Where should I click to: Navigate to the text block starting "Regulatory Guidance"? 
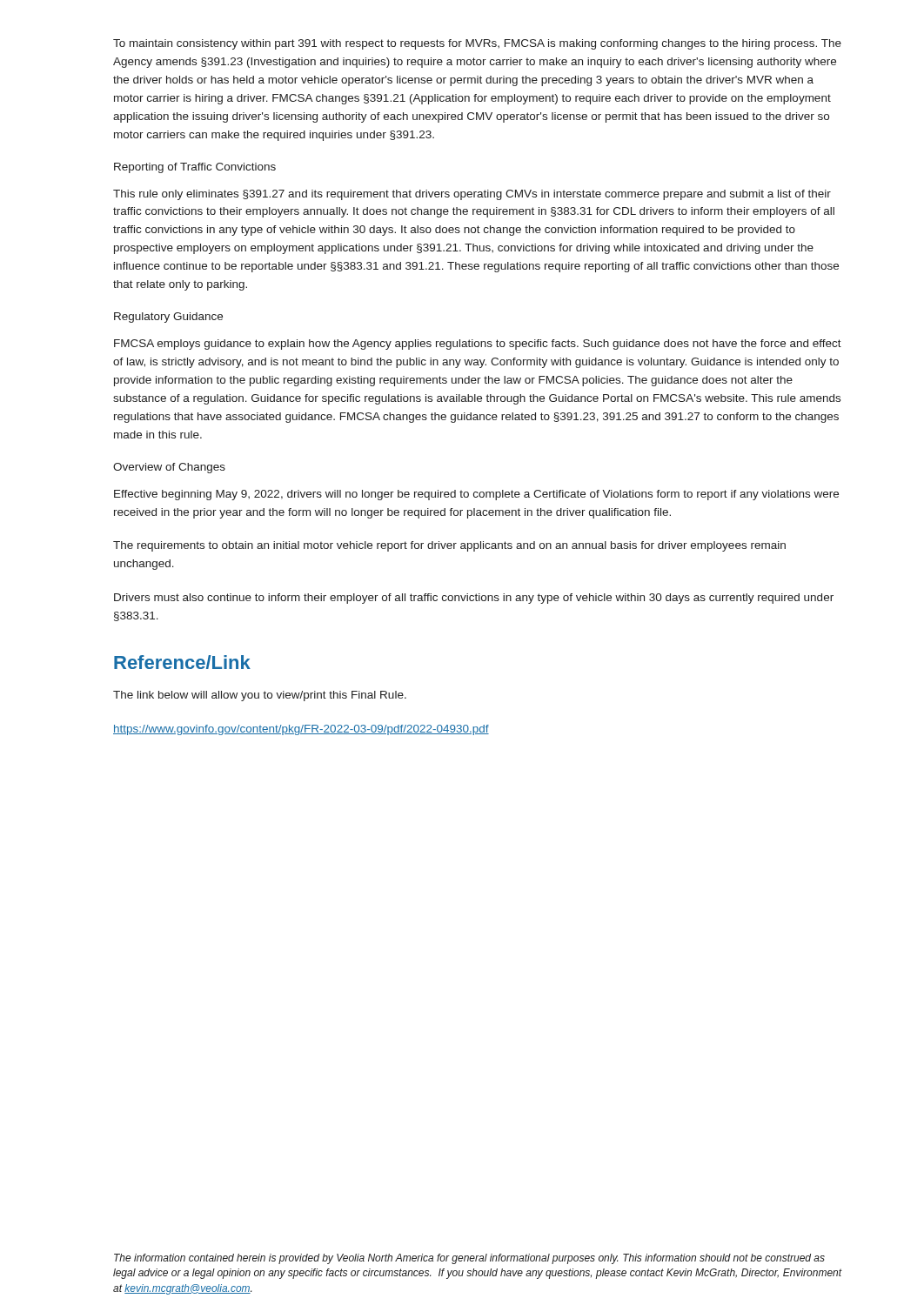point(168,316)
